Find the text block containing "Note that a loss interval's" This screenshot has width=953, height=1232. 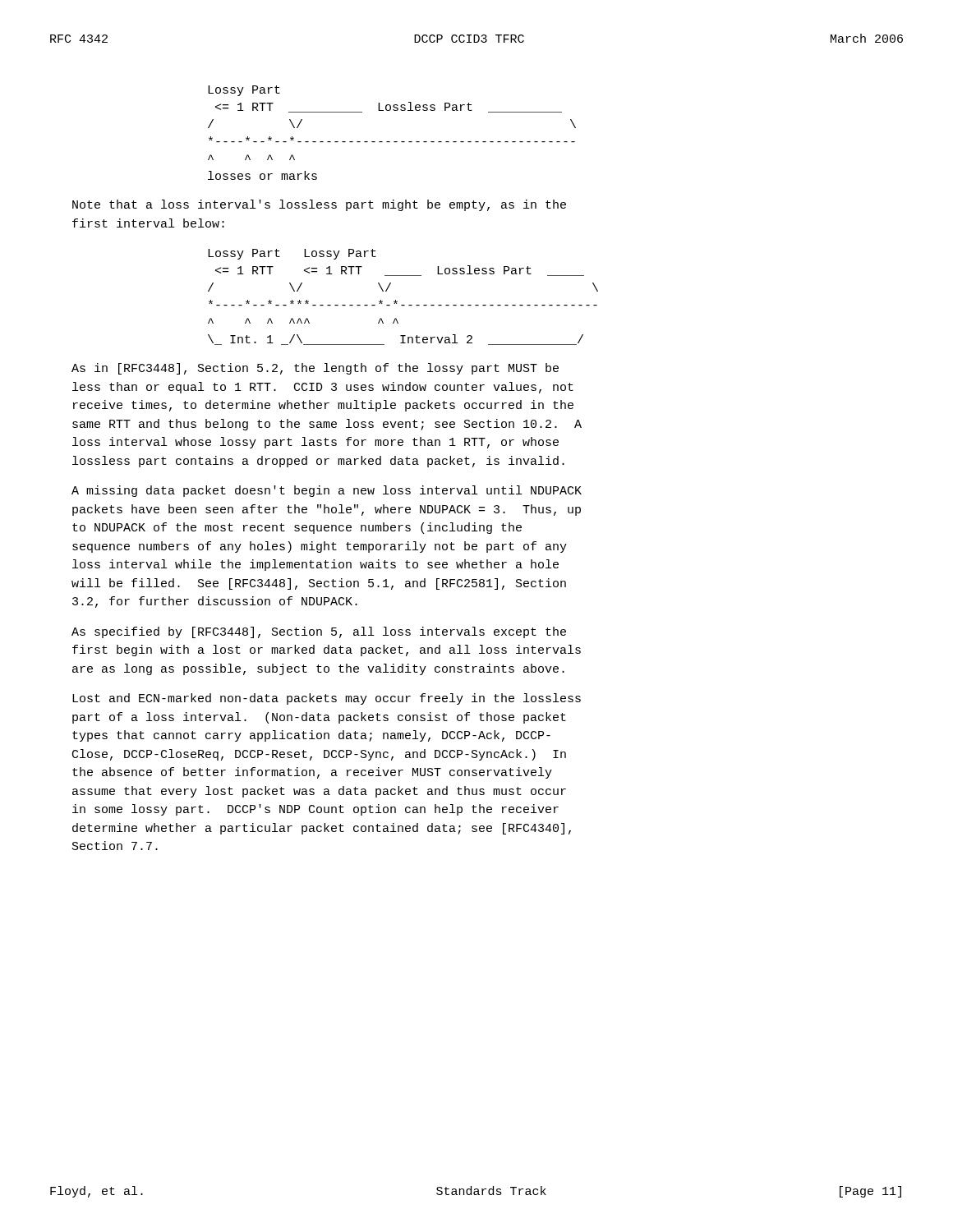click(476, 216)
